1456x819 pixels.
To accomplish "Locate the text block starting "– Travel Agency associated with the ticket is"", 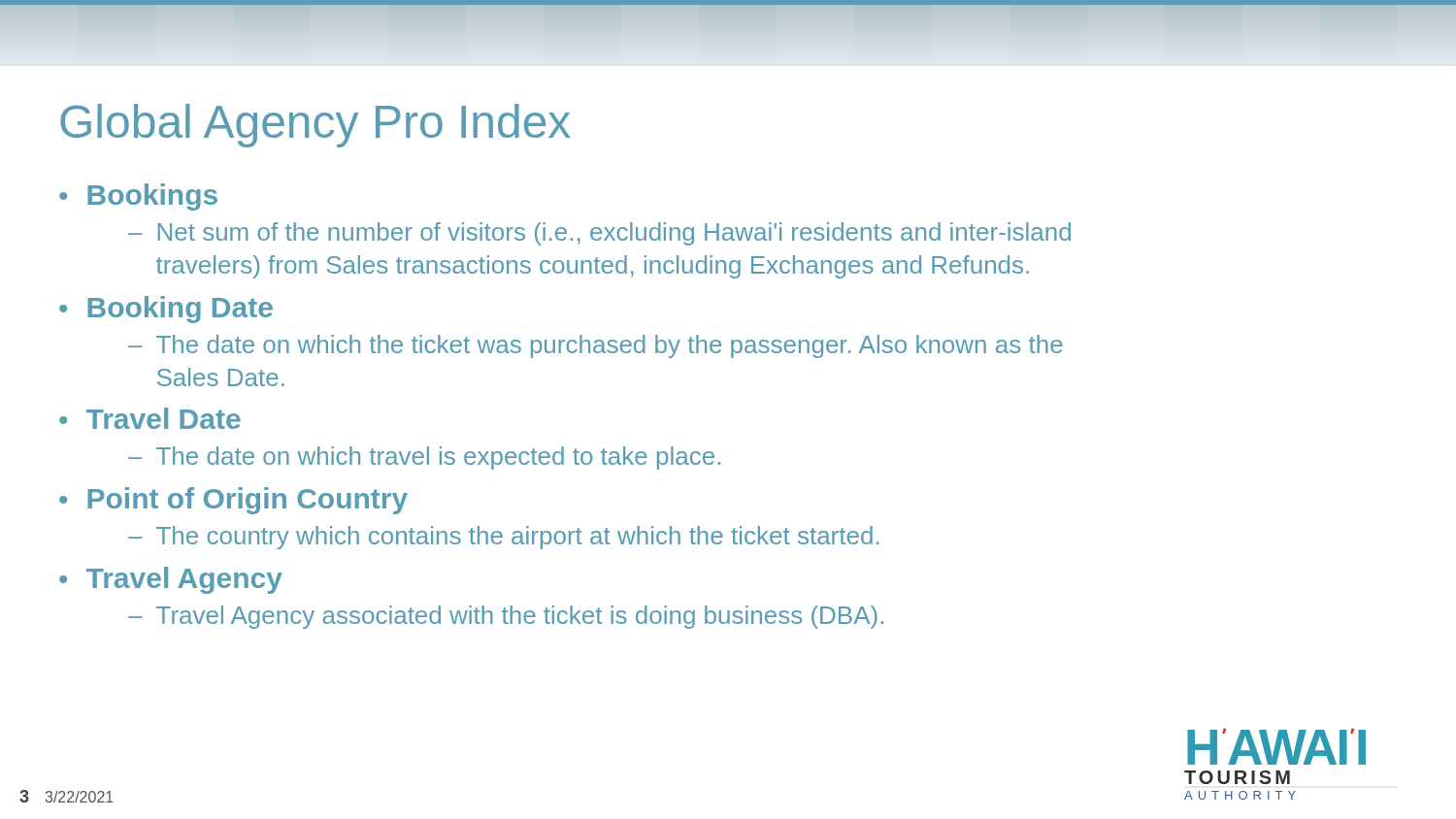I will (x=753, y=616).
